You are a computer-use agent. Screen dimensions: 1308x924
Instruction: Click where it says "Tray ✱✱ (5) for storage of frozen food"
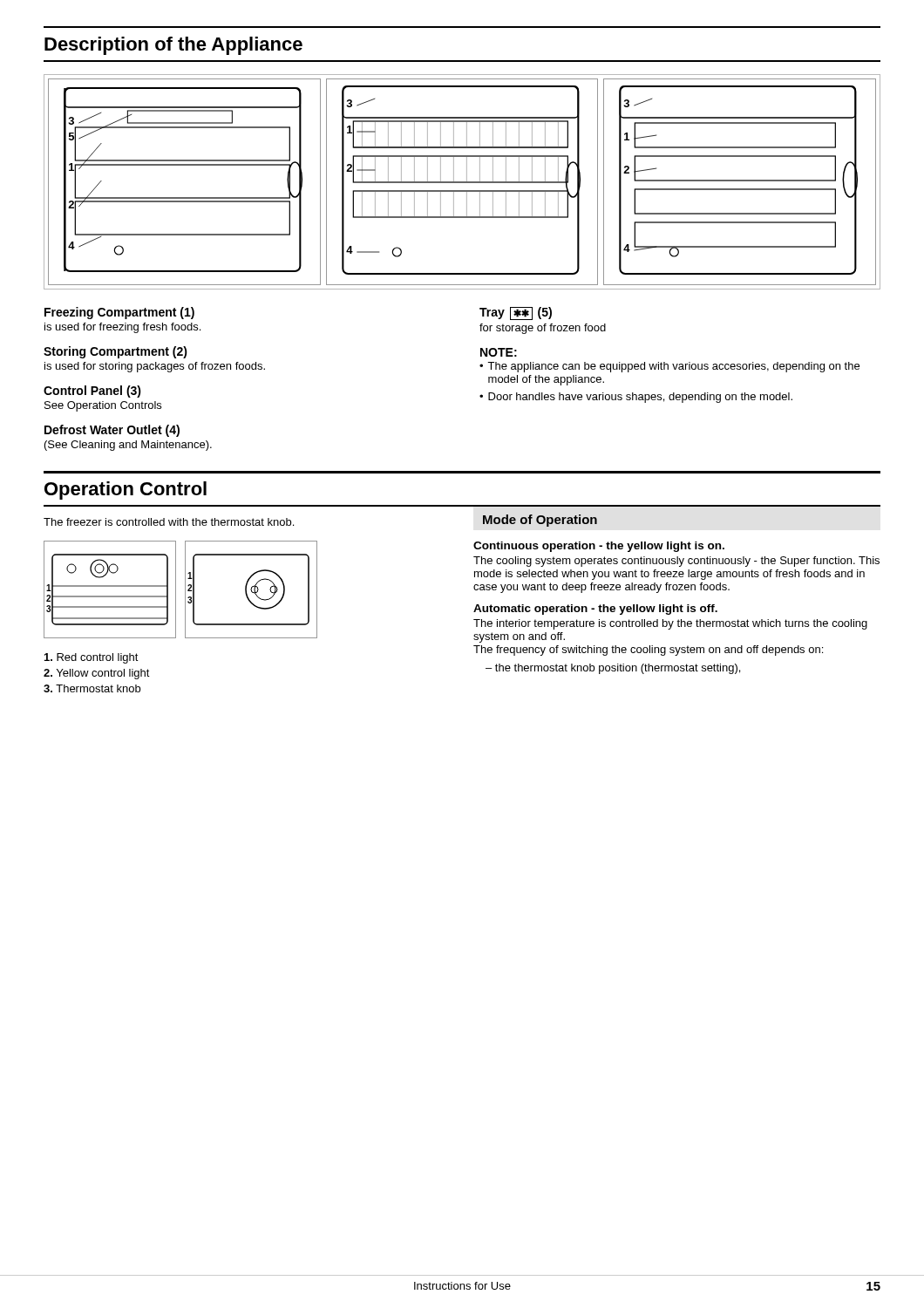[x=516, y=313]
